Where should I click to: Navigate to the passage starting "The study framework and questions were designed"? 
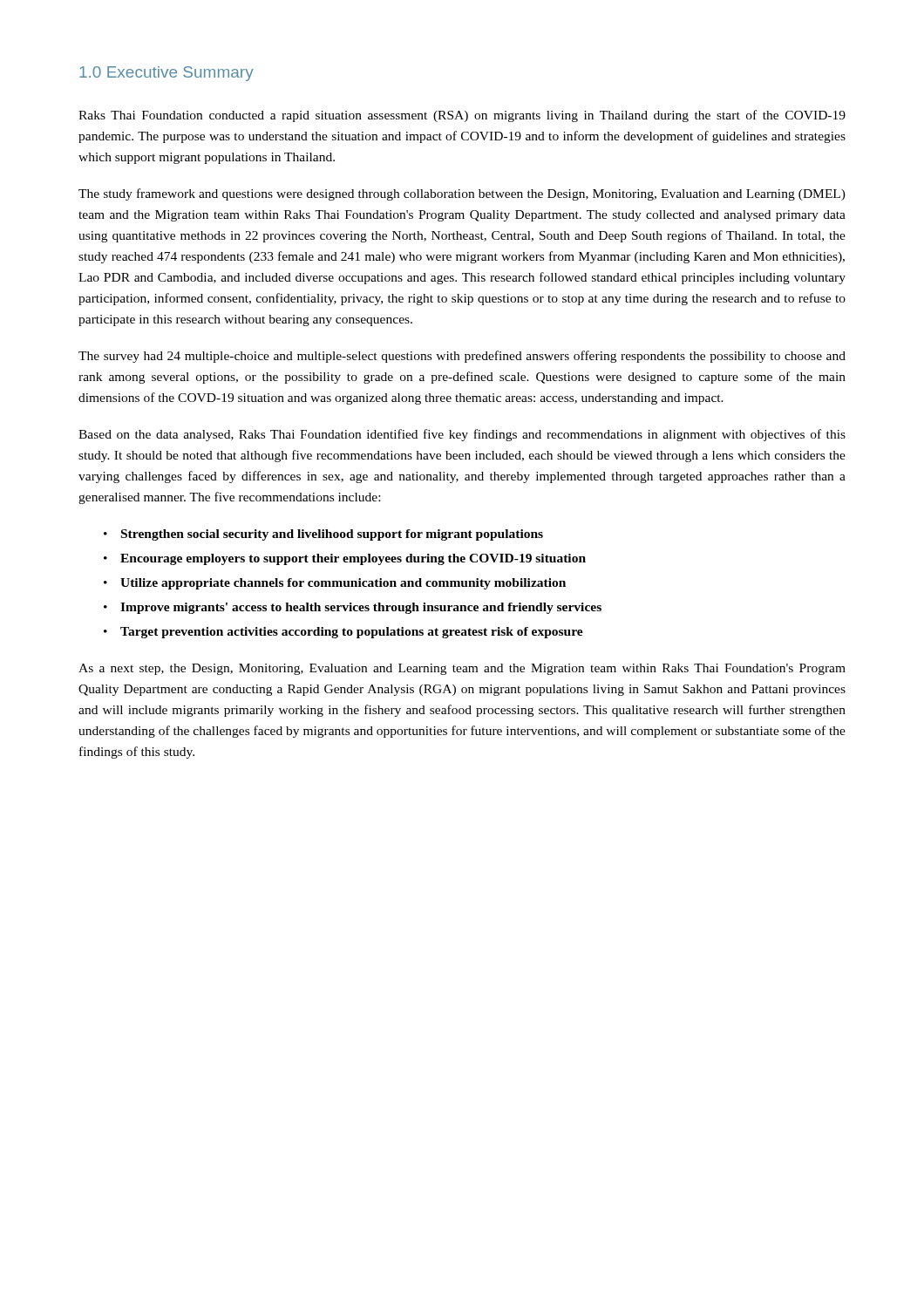462,256
